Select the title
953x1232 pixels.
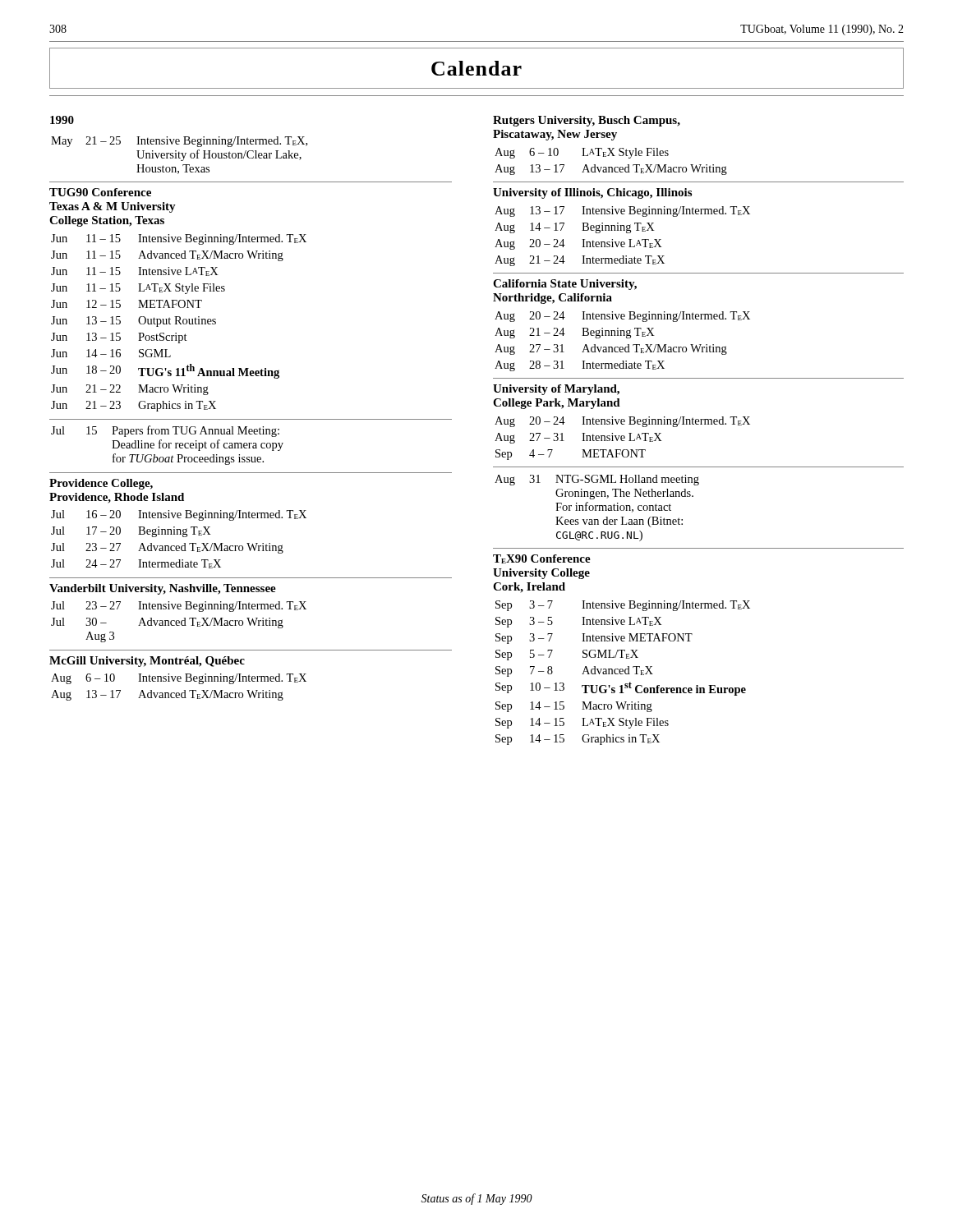[476, 69]
